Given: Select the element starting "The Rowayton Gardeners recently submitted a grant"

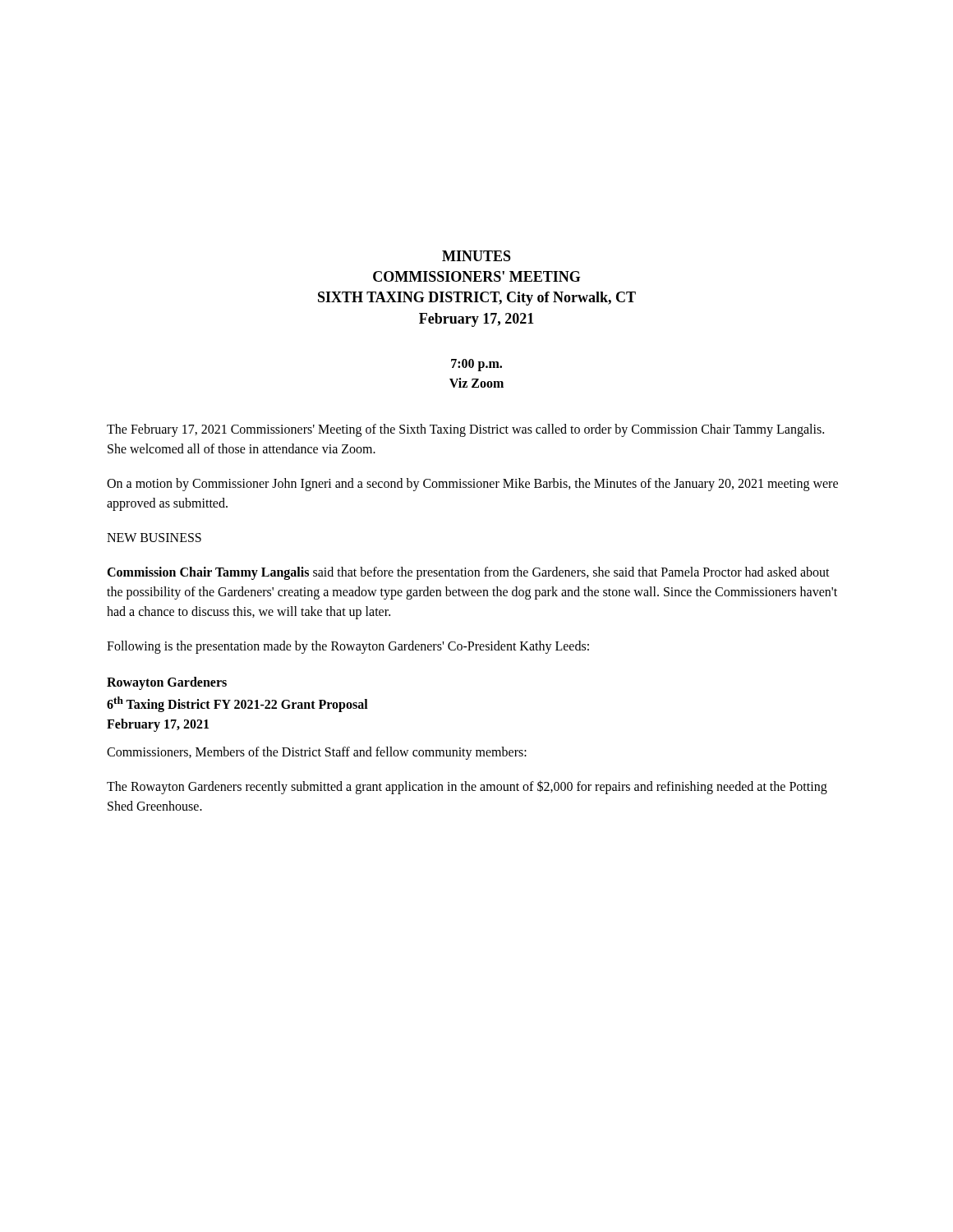Looking at the screenshot, I should point(467,796).
